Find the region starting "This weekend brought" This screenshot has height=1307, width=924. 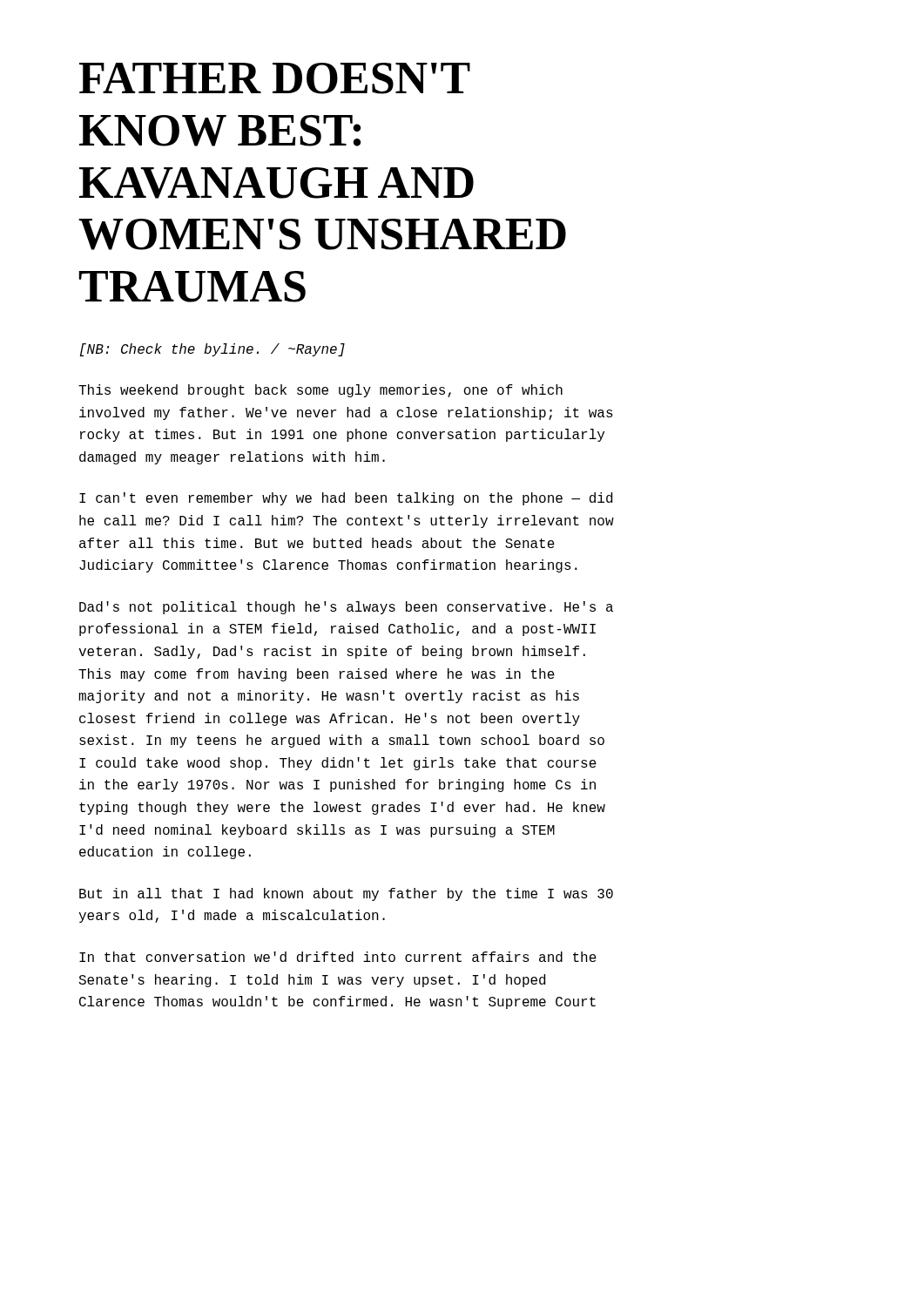pos(346,425)
